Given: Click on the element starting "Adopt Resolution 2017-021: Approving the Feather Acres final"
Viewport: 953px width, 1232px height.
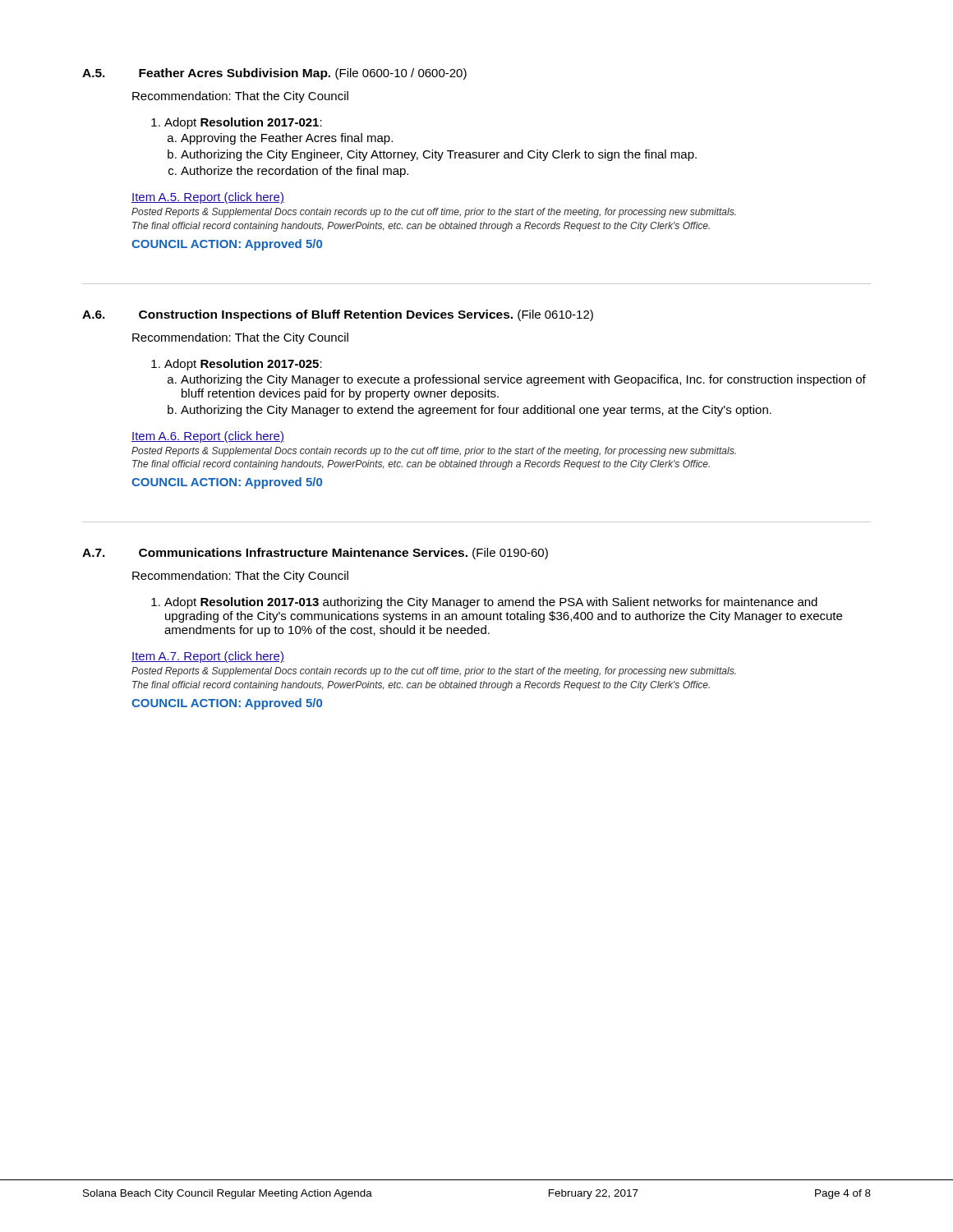Looking at the screenshot, I should point(501,146).
